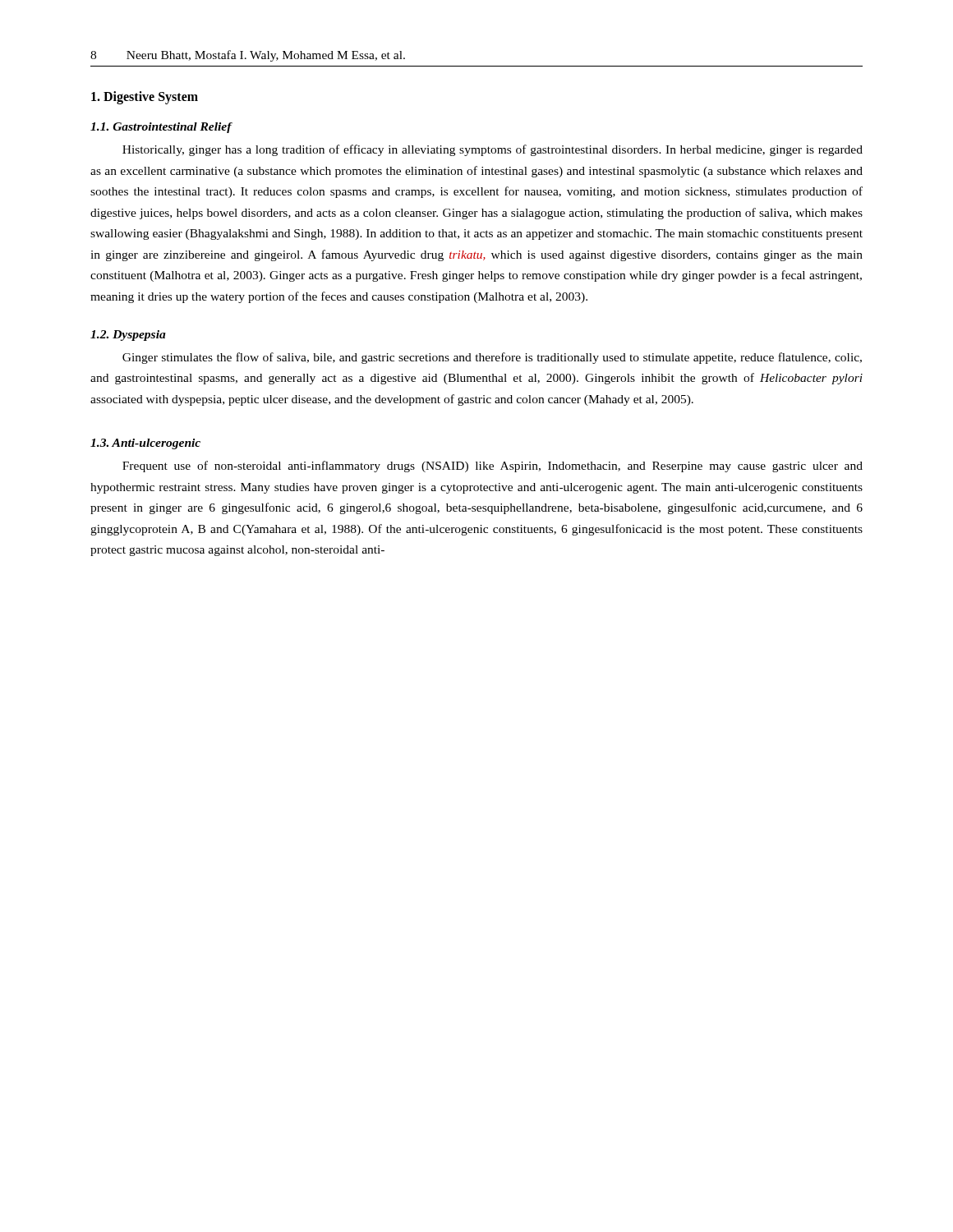The image size is (953, 1232).
Task: Navigate to the text block starting "1.1. Gastrointestinal Relief"
Action: click(x=161, y=126)
